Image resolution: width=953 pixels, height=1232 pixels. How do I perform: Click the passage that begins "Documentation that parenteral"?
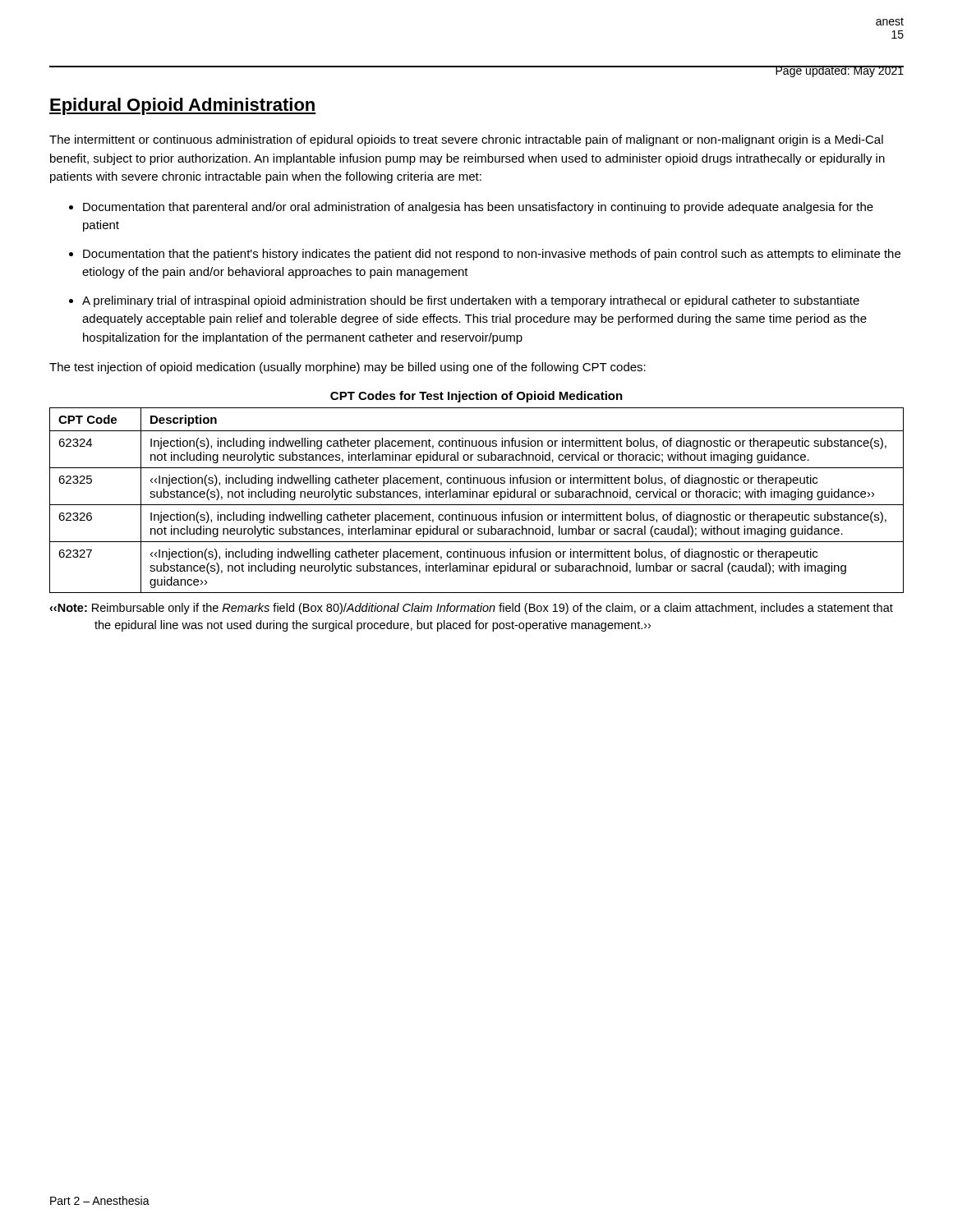478,215
